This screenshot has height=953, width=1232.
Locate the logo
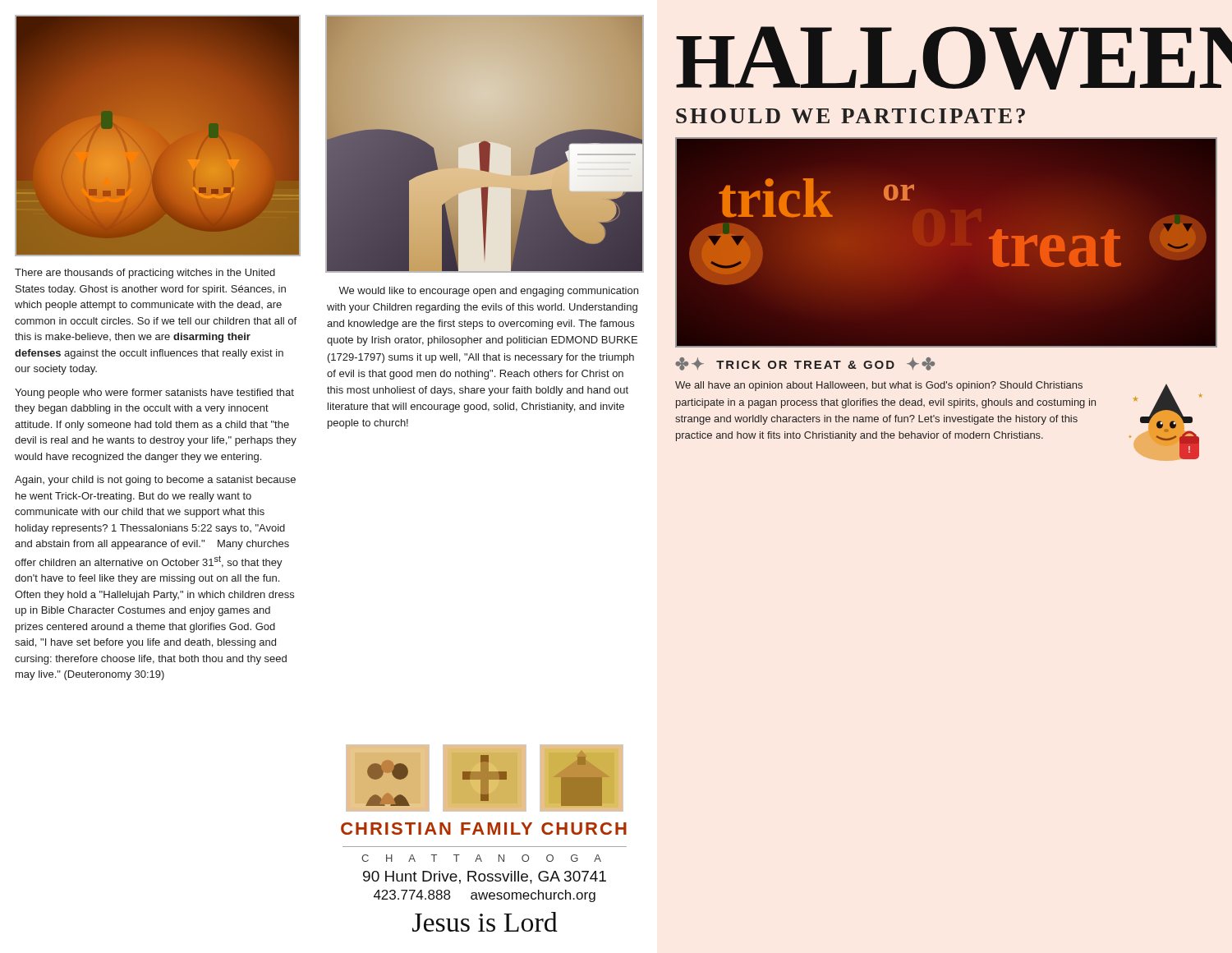485,845
